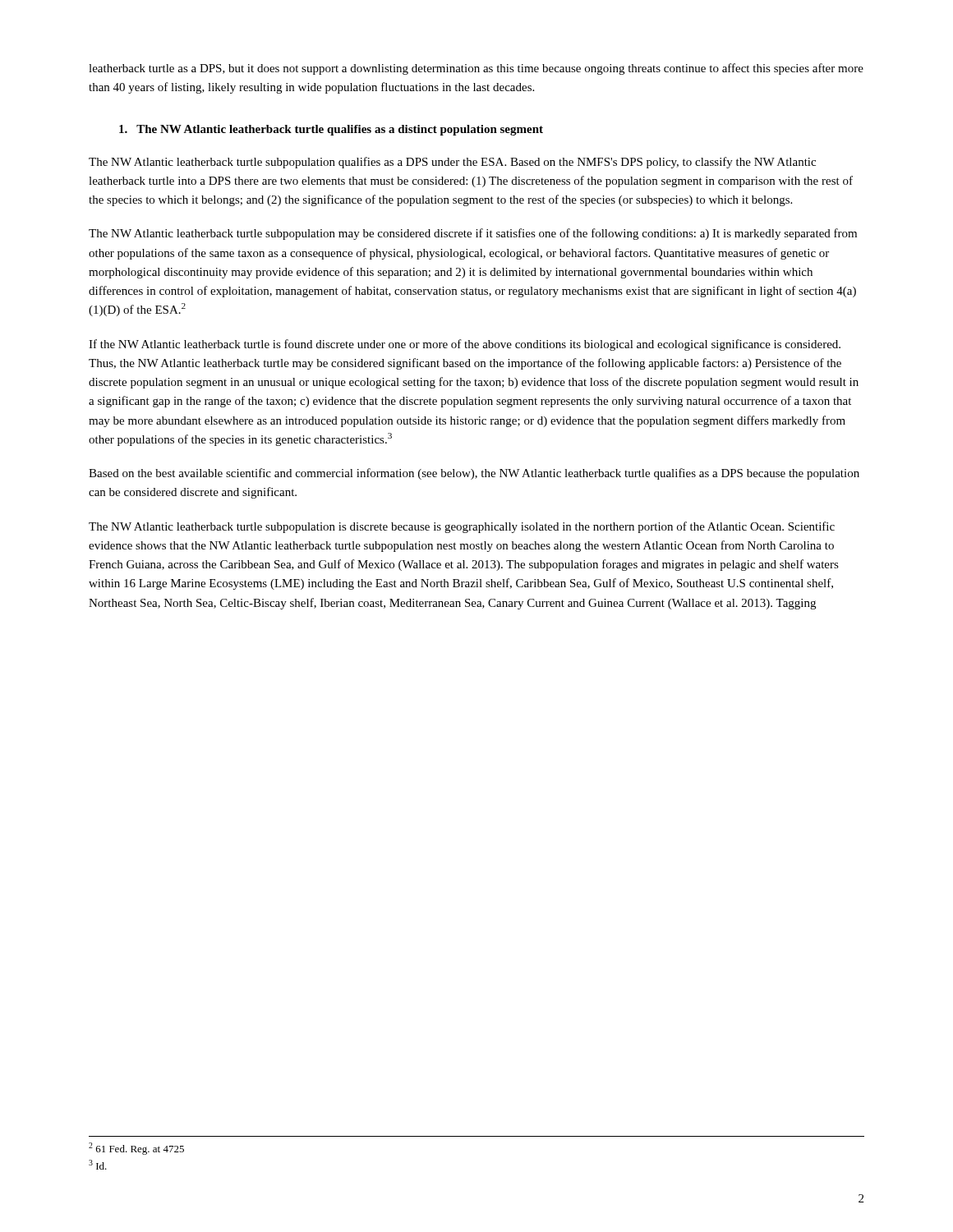Click on the text starting "Based on the best"
The image size is (953, 1232).
pyautogui.click(x=476, y=483)
